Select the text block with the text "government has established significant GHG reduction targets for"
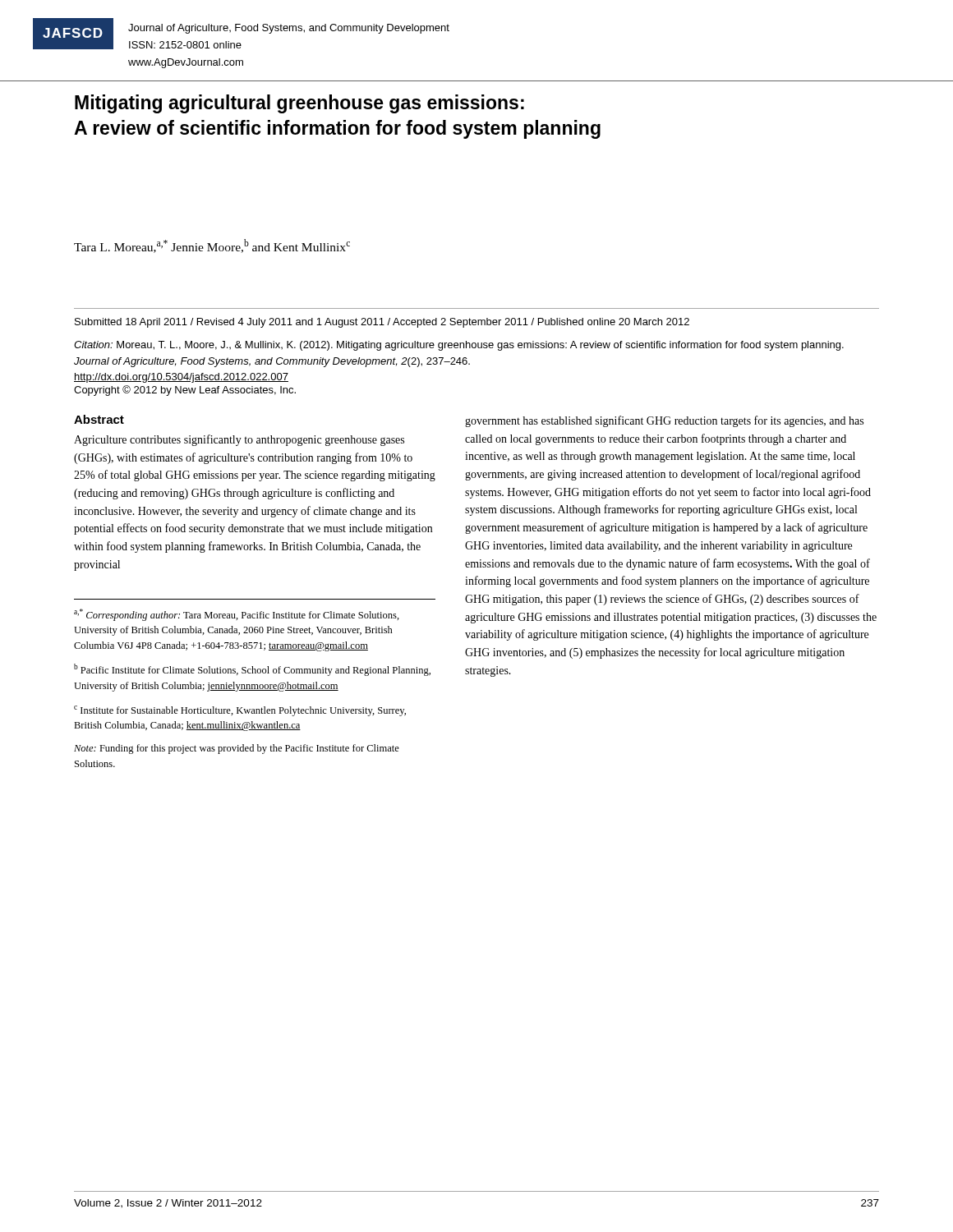The image size is (953, 1232). [x=671, y=546]
